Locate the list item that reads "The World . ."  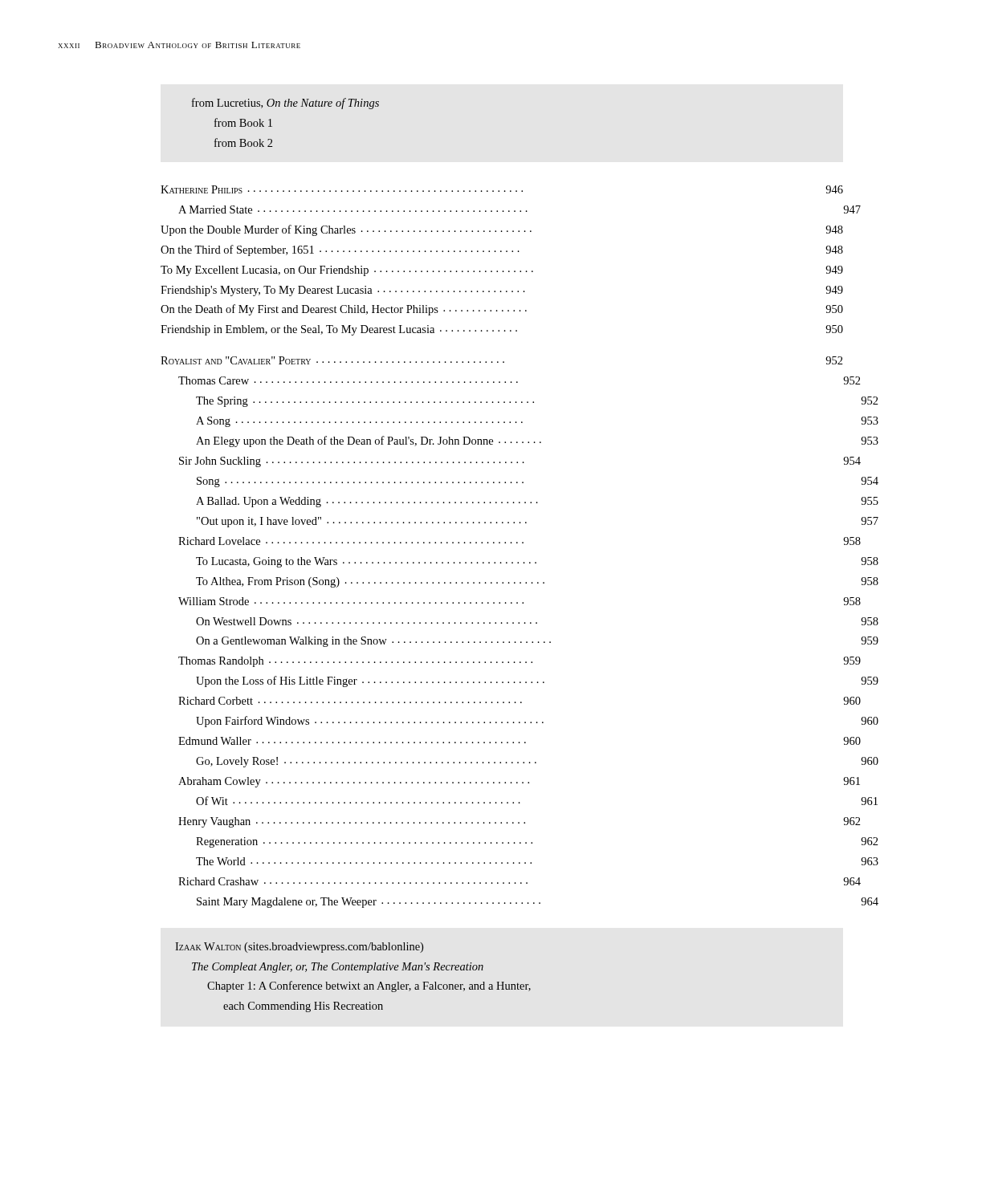[537, 861]
